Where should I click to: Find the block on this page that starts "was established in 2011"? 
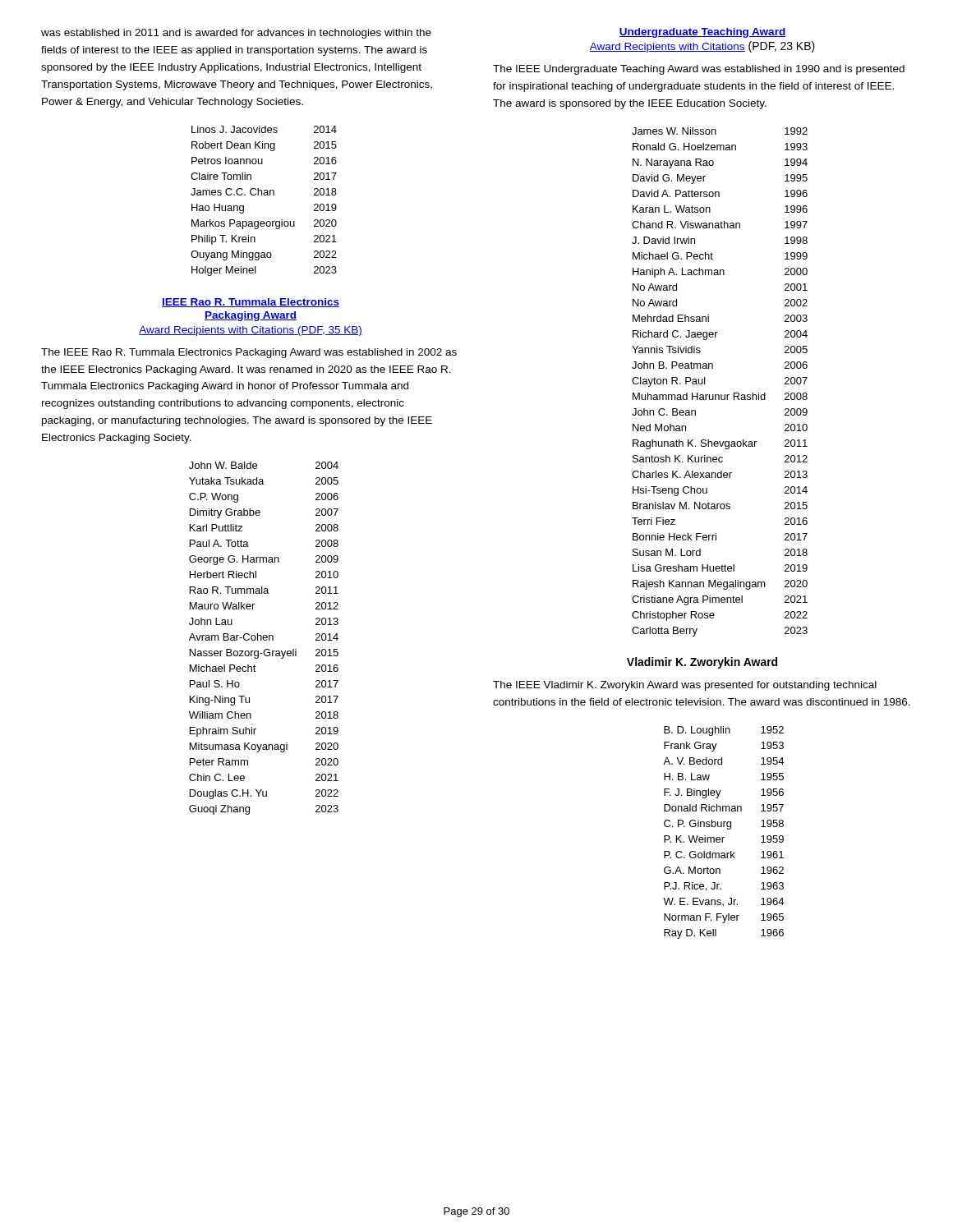(237, 67)
